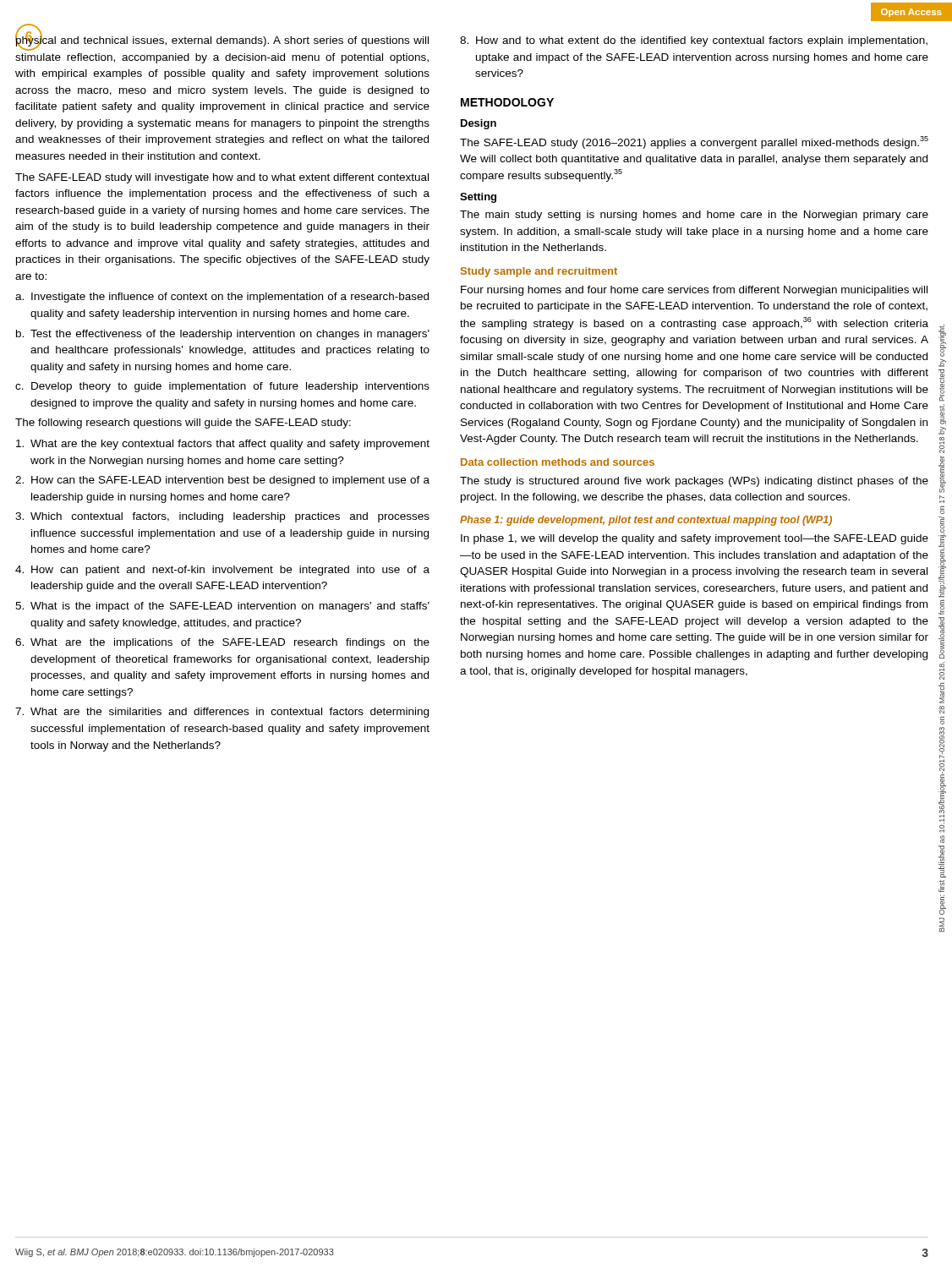
Task: Find the passage starting "7. What are"
Action: [222, 728]
